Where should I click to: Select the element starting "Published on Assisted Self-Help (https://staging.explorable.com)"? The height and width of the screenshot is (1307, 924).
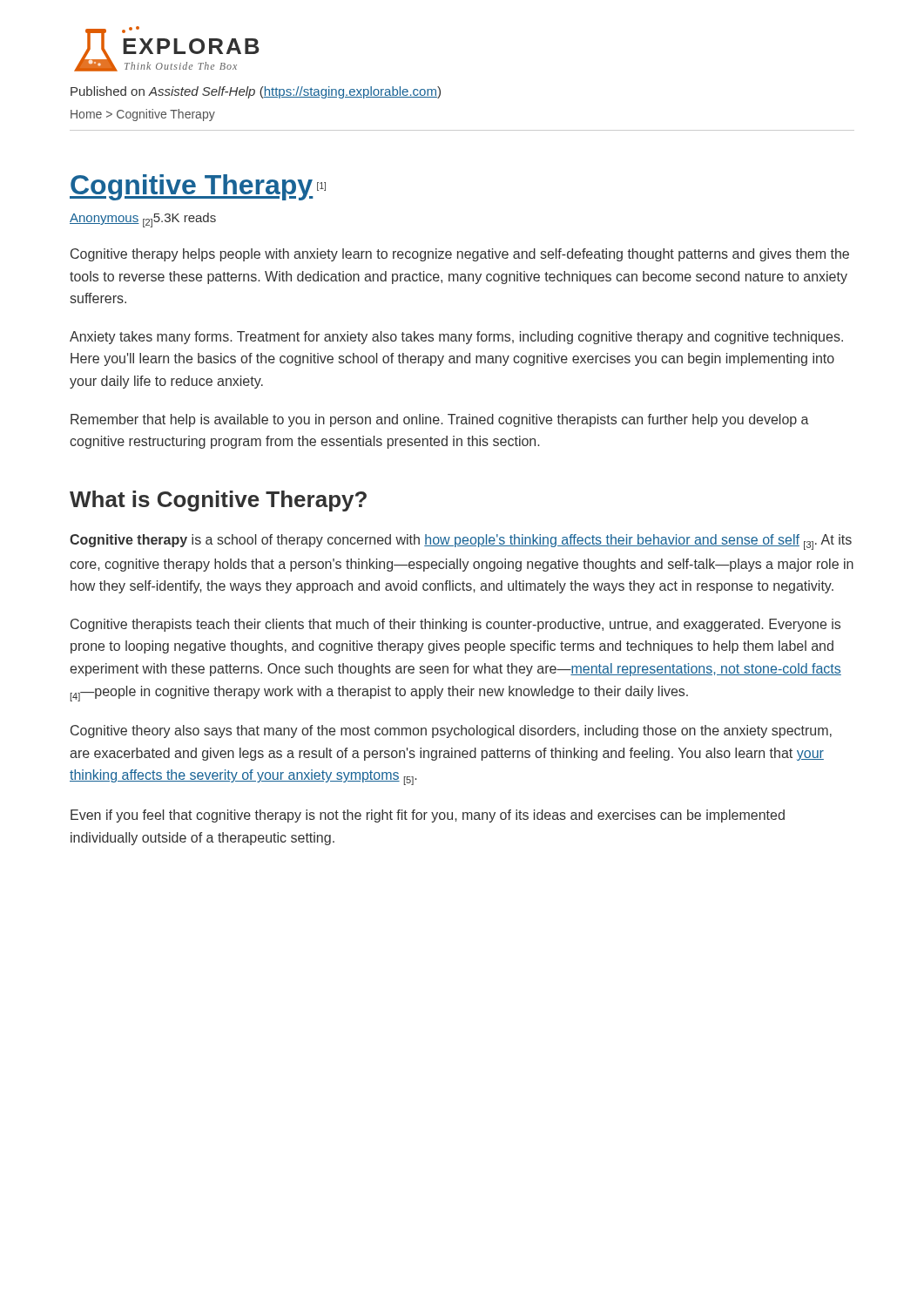[256, 91]
